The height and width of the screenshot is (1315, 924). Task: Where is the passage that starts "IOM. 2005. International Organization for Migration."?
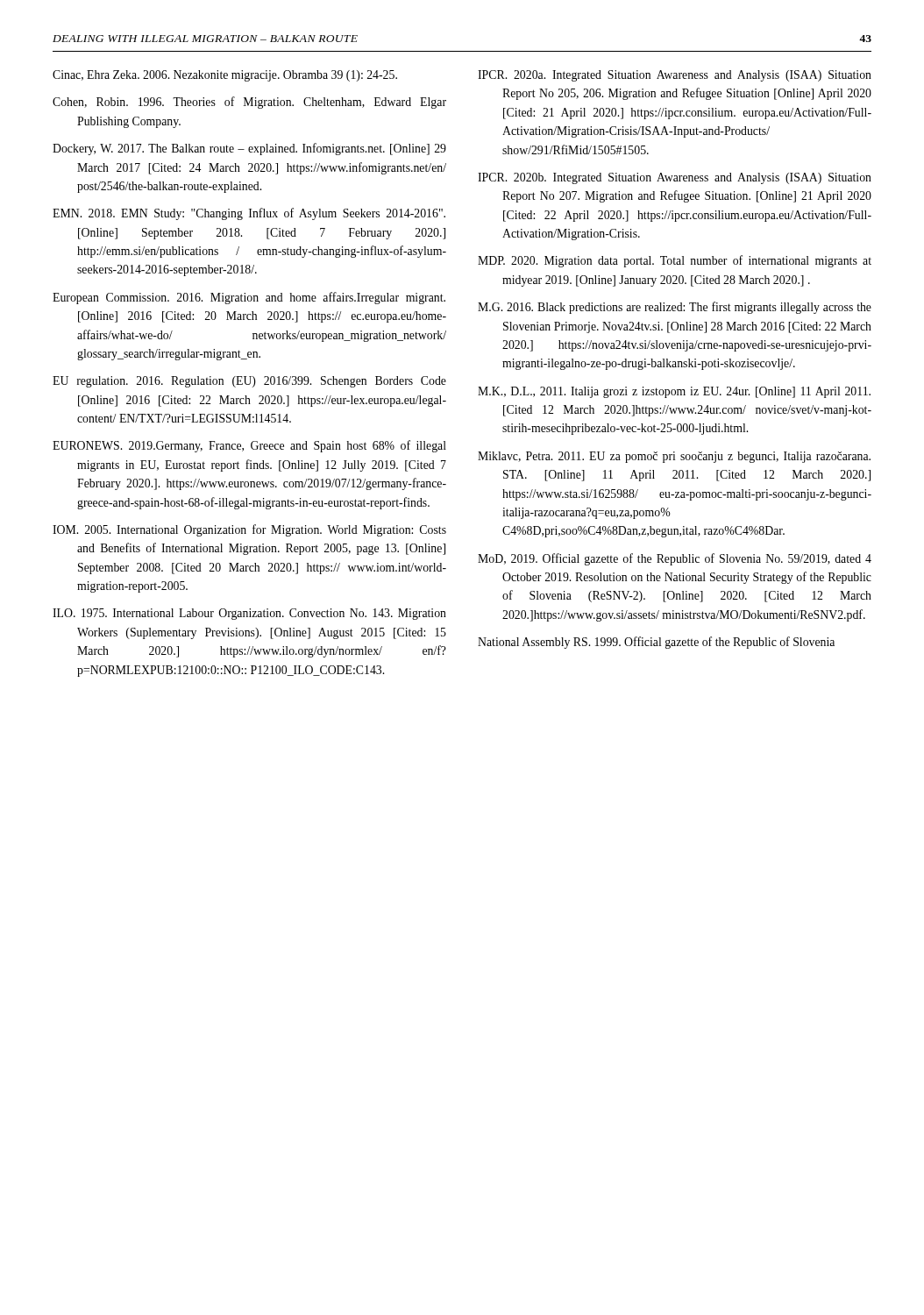pos(249,558)
